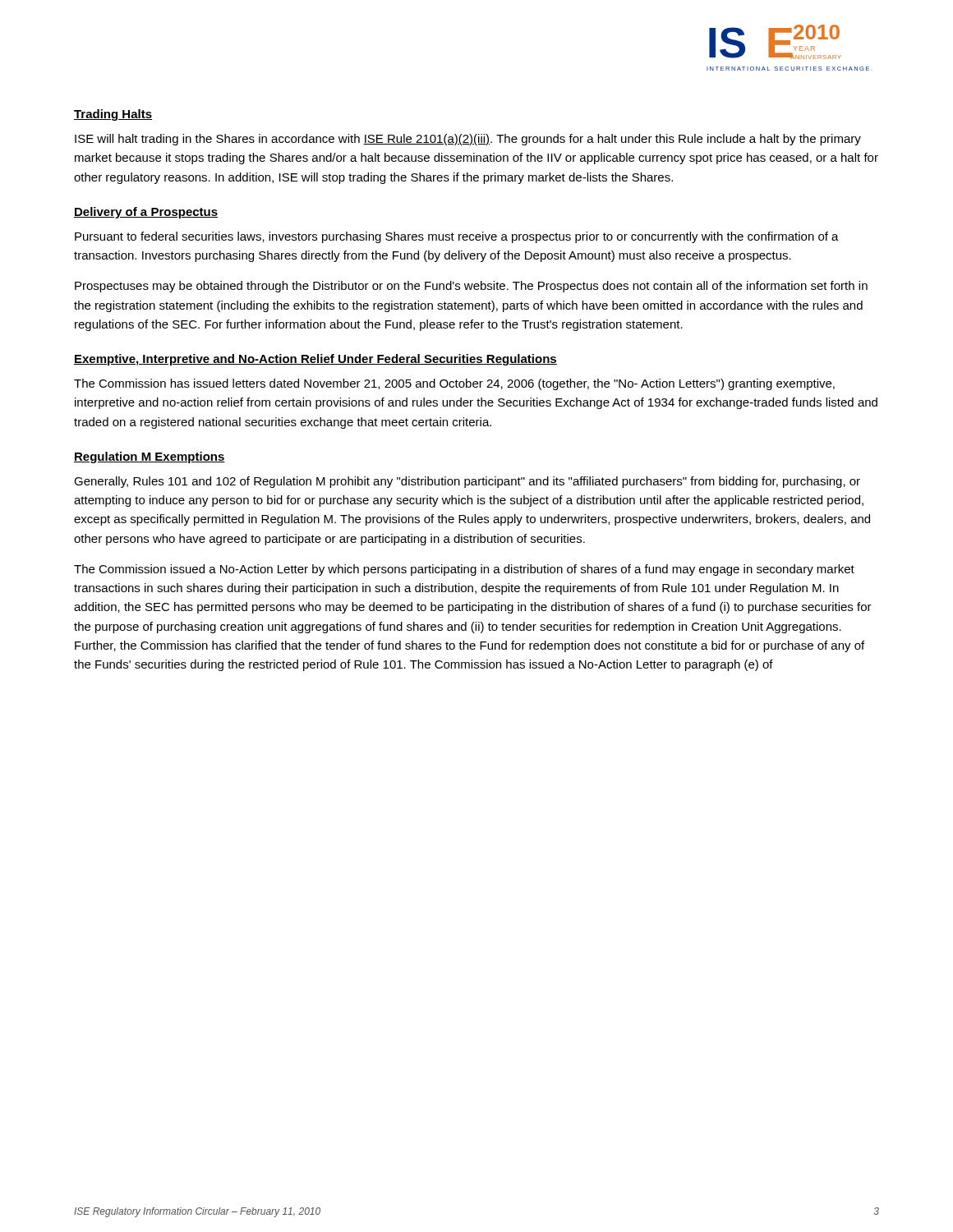Find the text block that says "Pursuant to federal"
The image size is (953, 1232).
tap(456, 245)
